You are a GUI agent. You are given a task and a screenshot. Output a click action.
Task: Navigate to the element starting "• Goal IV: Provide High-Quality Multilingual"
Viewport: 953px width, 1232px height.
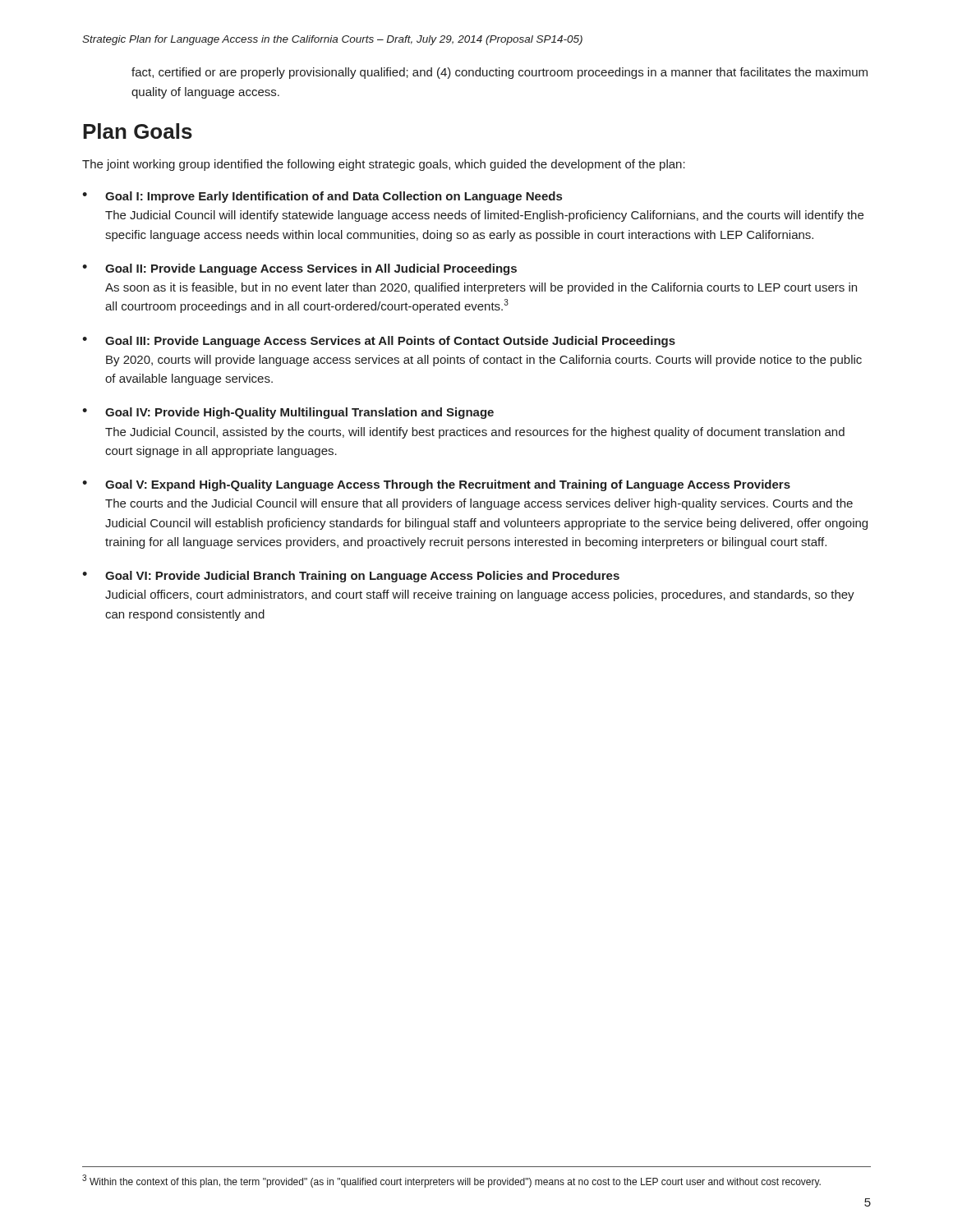pos(476,432)
